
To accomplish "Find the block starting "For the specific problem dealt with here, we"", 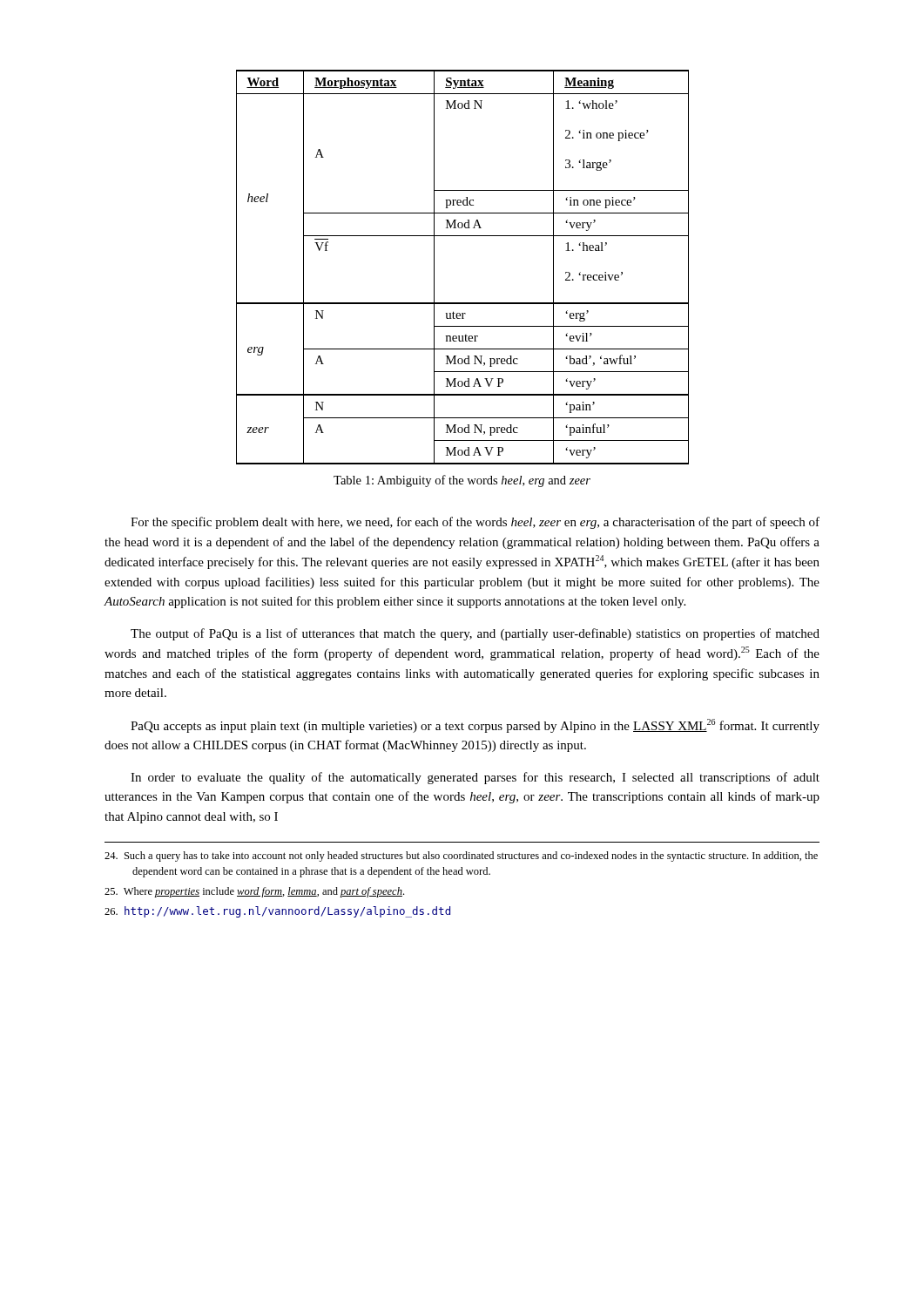I will 462,562.
